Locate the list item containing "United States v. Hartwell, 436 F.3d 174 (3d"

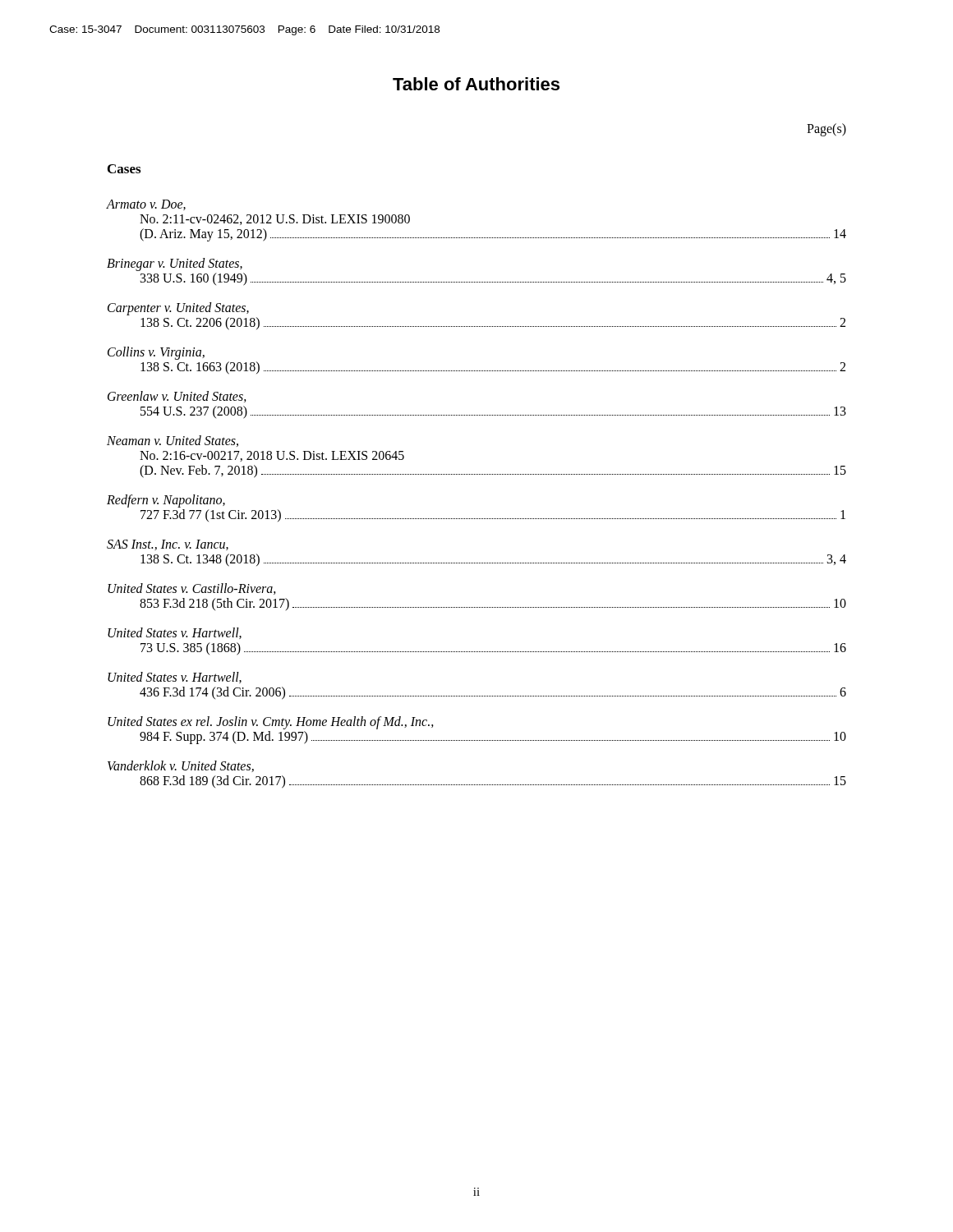coord(476,685)
